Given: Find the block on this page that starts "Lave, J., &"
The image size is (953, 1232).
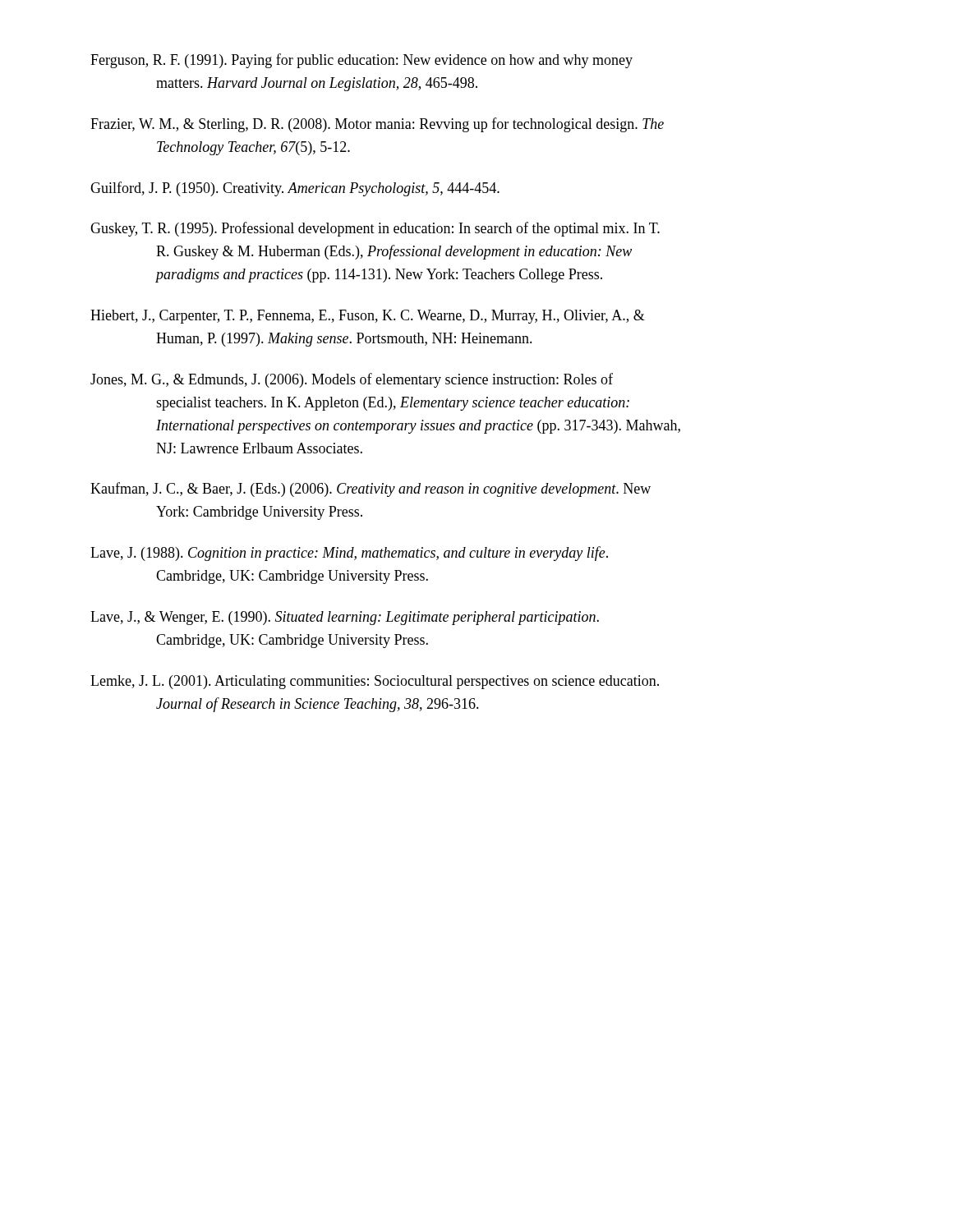Looking at the screenshot, I should 476,629.
